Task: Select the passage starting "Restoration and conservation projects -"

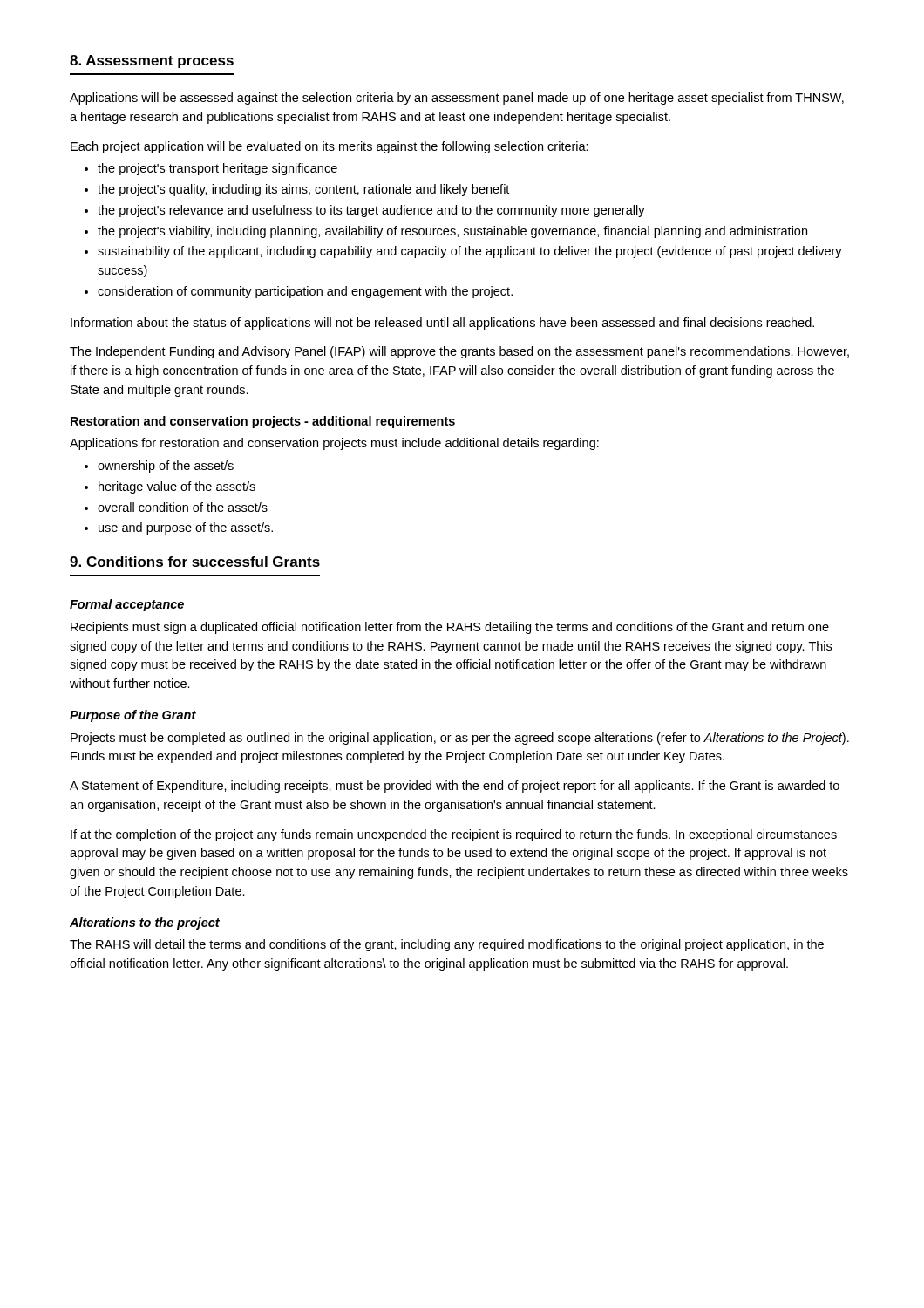Action: pos(462,422)
